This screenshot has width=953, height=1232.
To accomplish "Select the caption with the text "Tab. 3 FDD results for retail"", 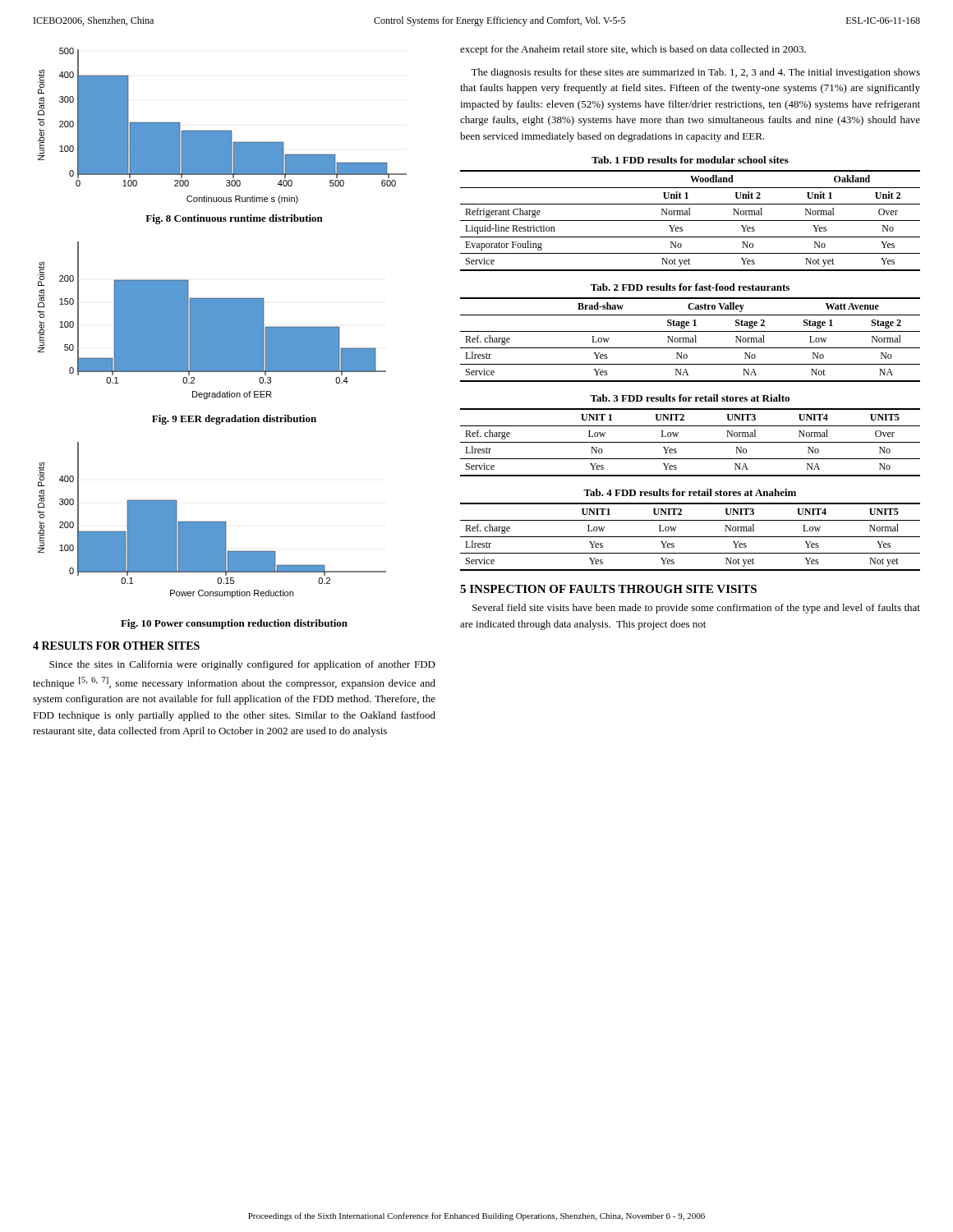I will (690, 398).
